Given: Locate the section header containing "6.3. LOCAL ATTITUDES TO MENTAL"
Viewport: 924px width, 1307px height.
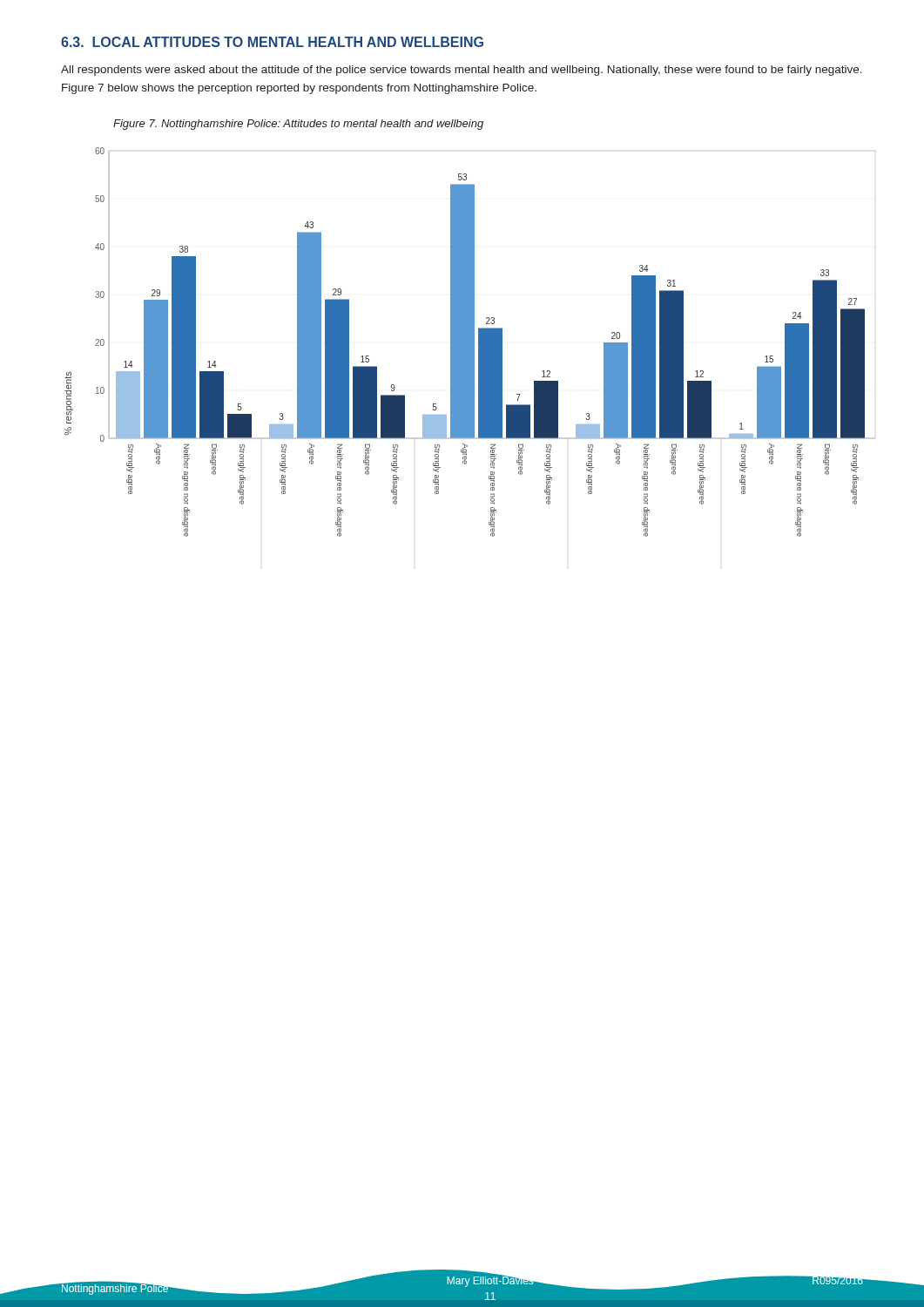Looking at the screenshot, I should [273, 42].
